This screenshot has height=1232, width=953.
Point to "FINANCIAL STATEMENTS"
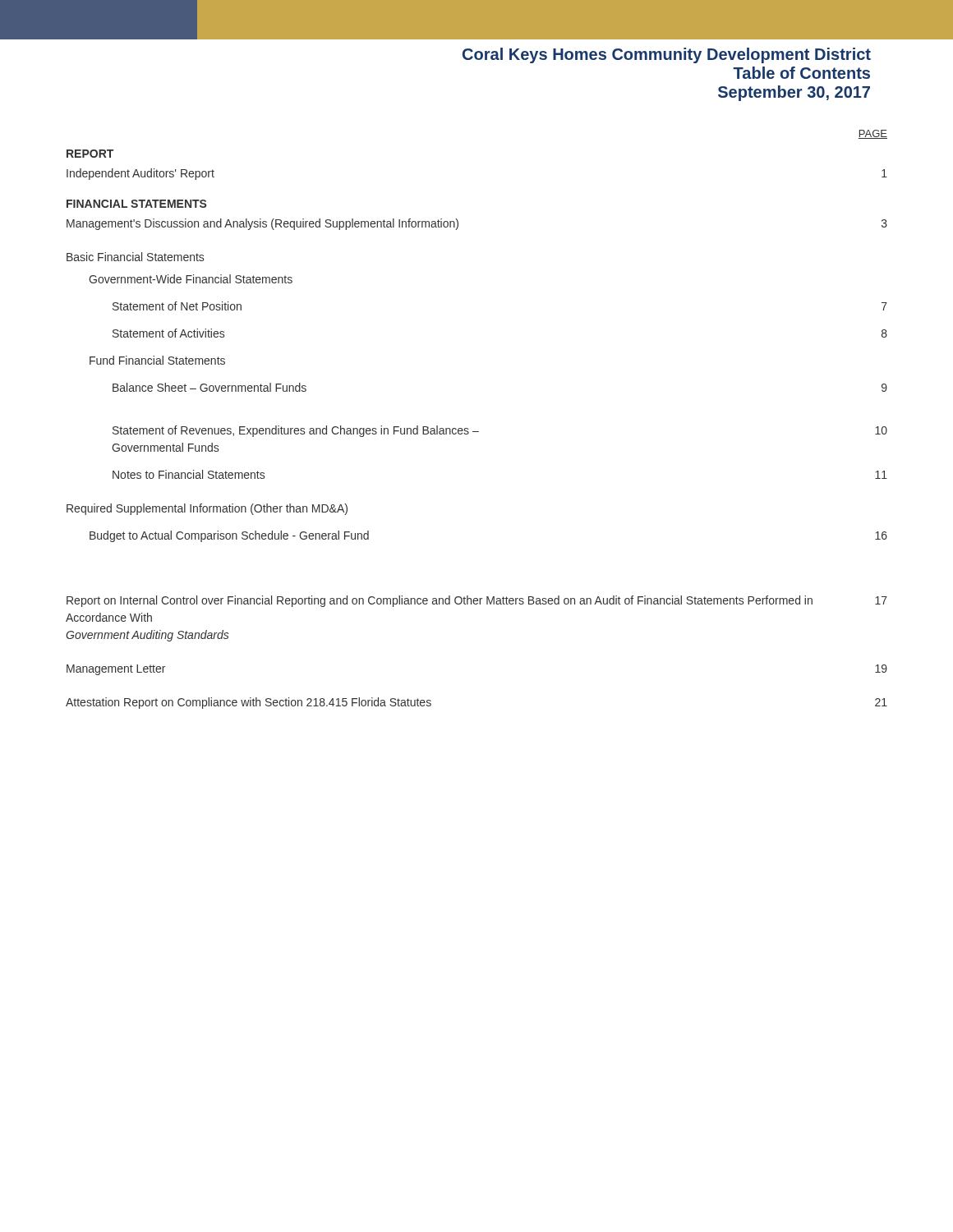(136, 204)
